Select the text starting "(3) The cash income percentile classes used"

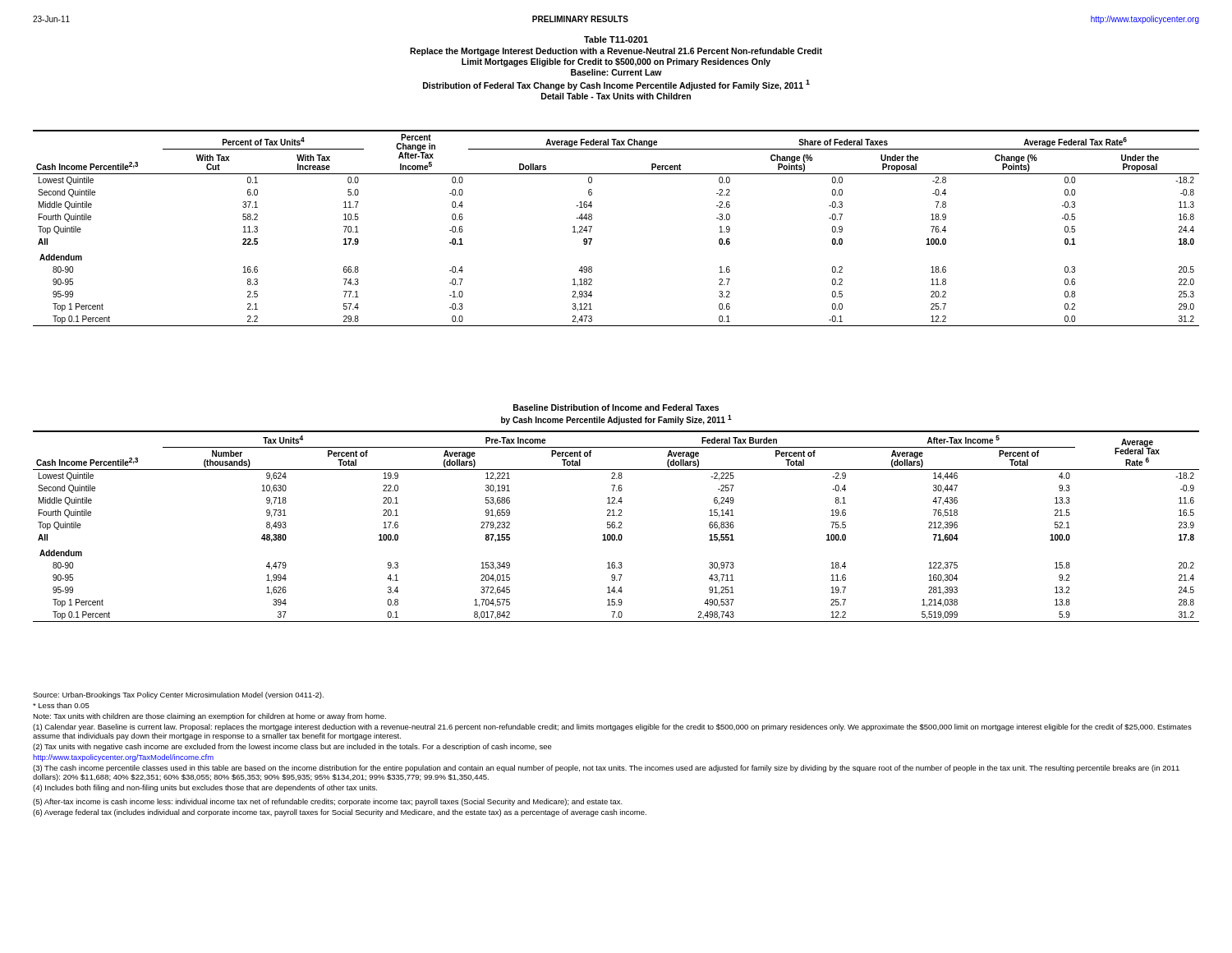coord(606,772)
